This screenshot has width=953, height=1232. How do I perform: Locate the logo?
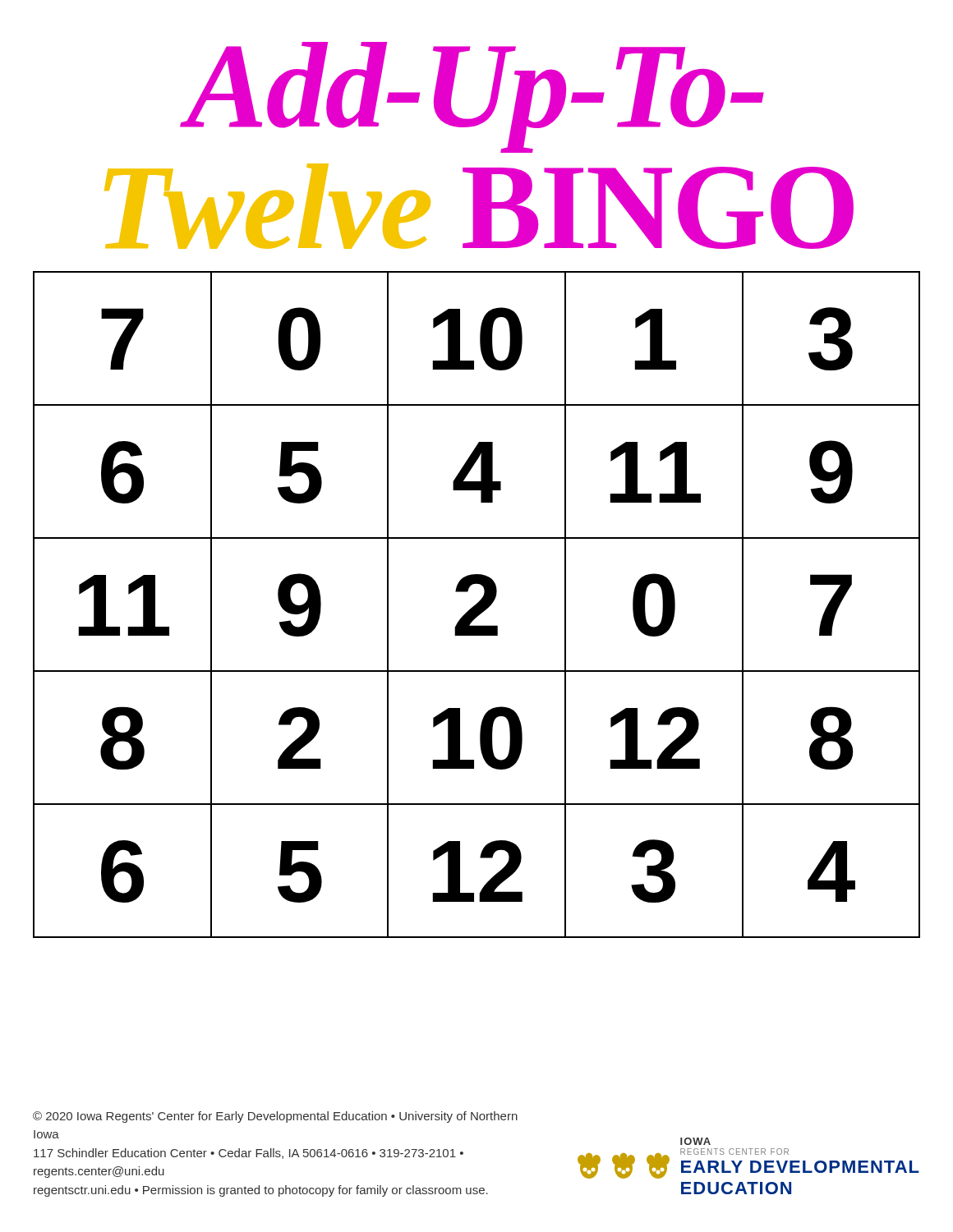747,1167
